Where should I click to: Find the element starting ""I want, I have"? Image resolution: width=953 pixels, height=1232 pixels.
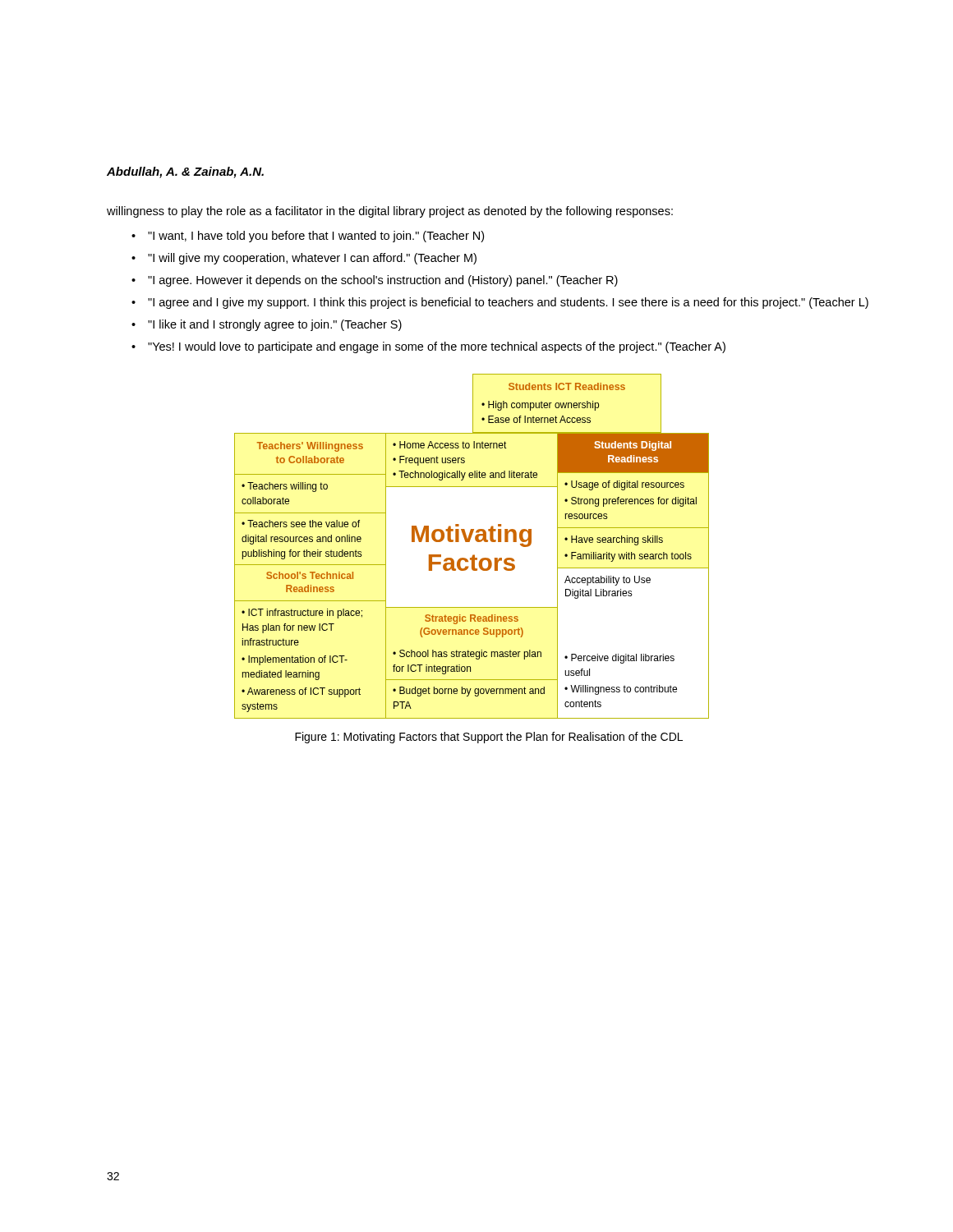pyautogui.click(x=316, y=235)
